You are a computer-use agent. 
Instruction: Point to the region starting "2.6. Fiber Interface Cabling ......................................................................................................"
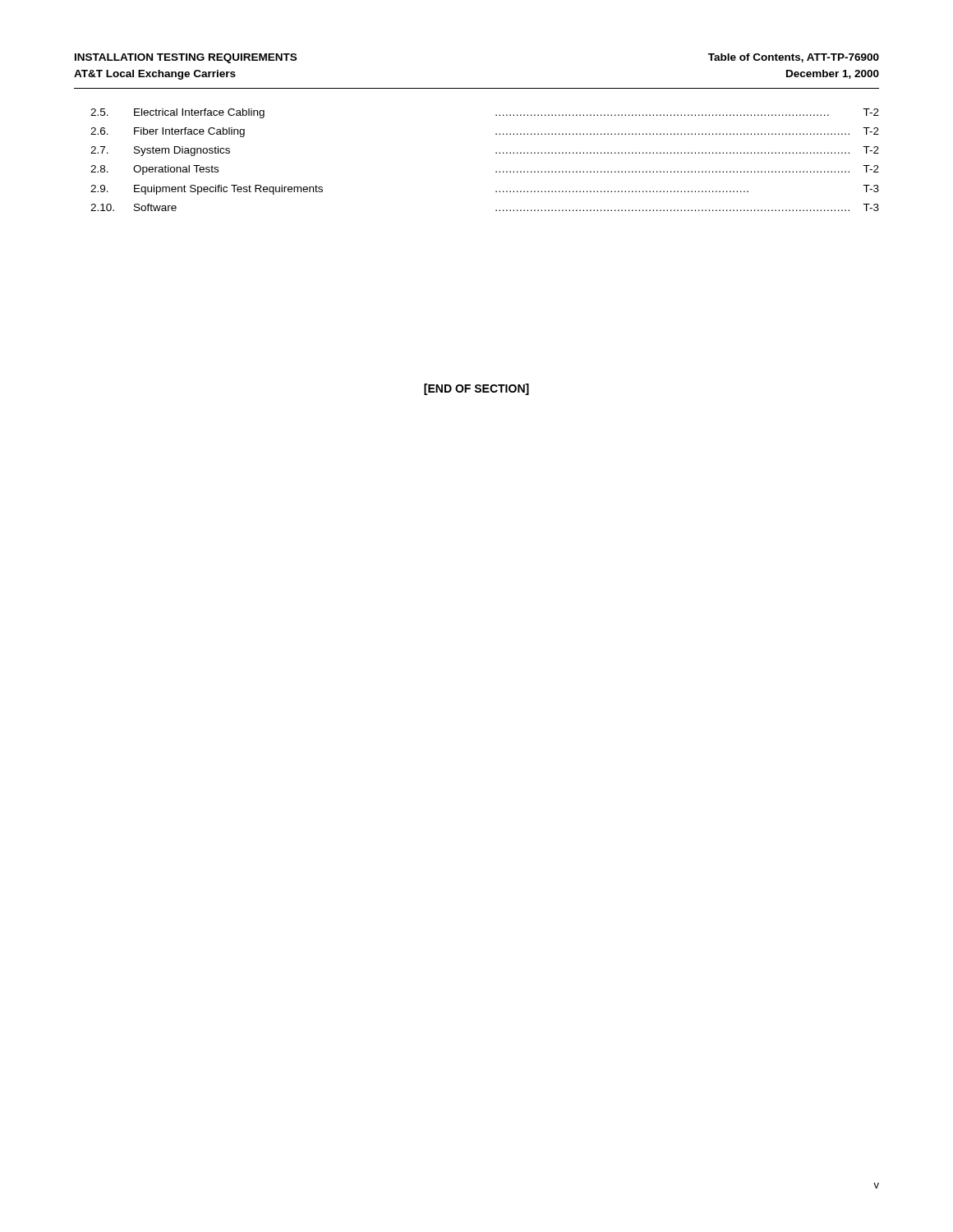(x=485, y=132)
